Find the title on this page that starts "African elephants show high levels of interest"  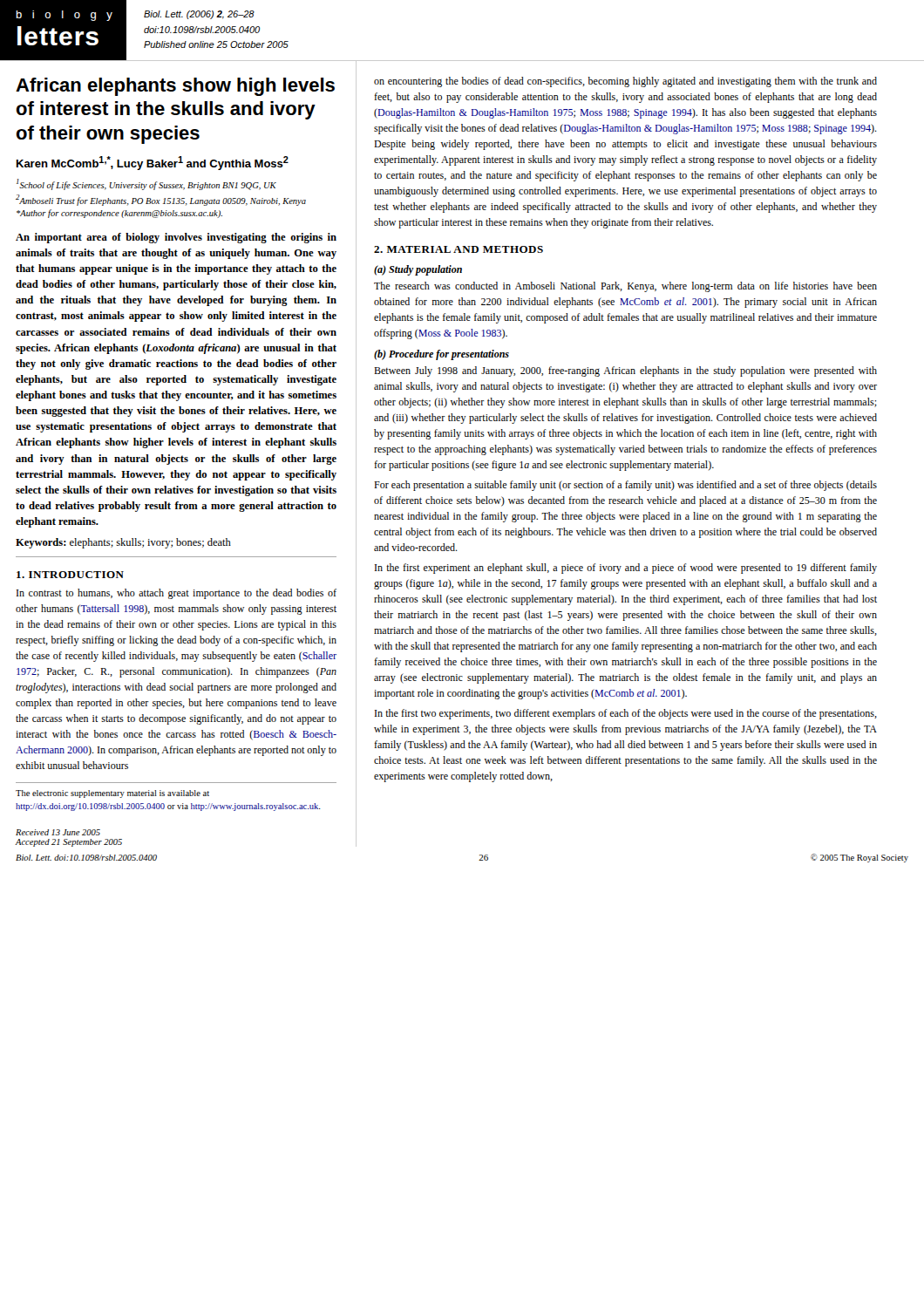(x=176, y=109)
